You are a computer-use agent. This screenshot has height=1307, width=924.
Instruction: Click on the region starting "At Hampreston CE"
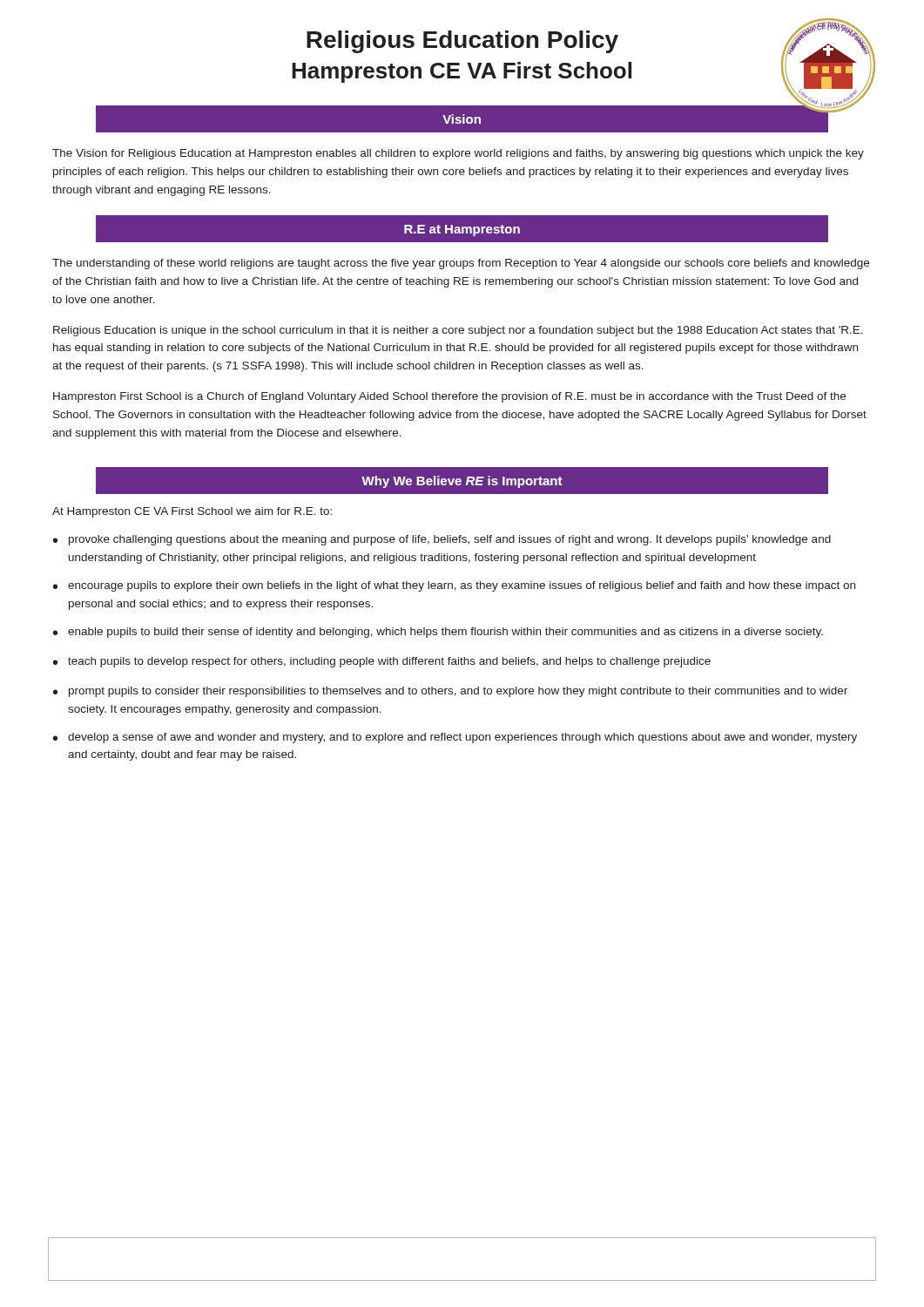click(193, 511)
